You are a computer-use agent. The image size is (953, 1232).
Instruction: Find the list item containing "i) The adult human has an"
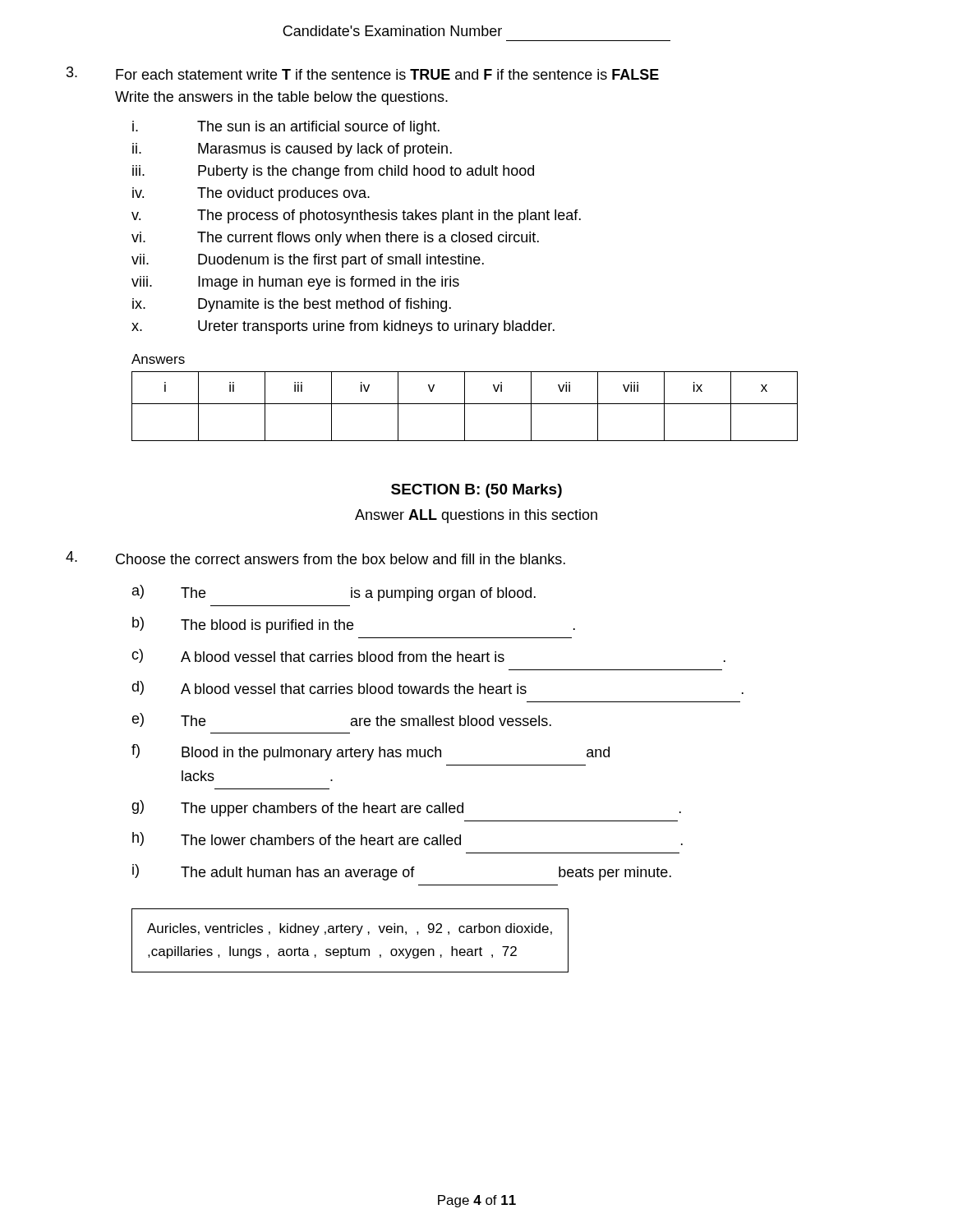509,873
